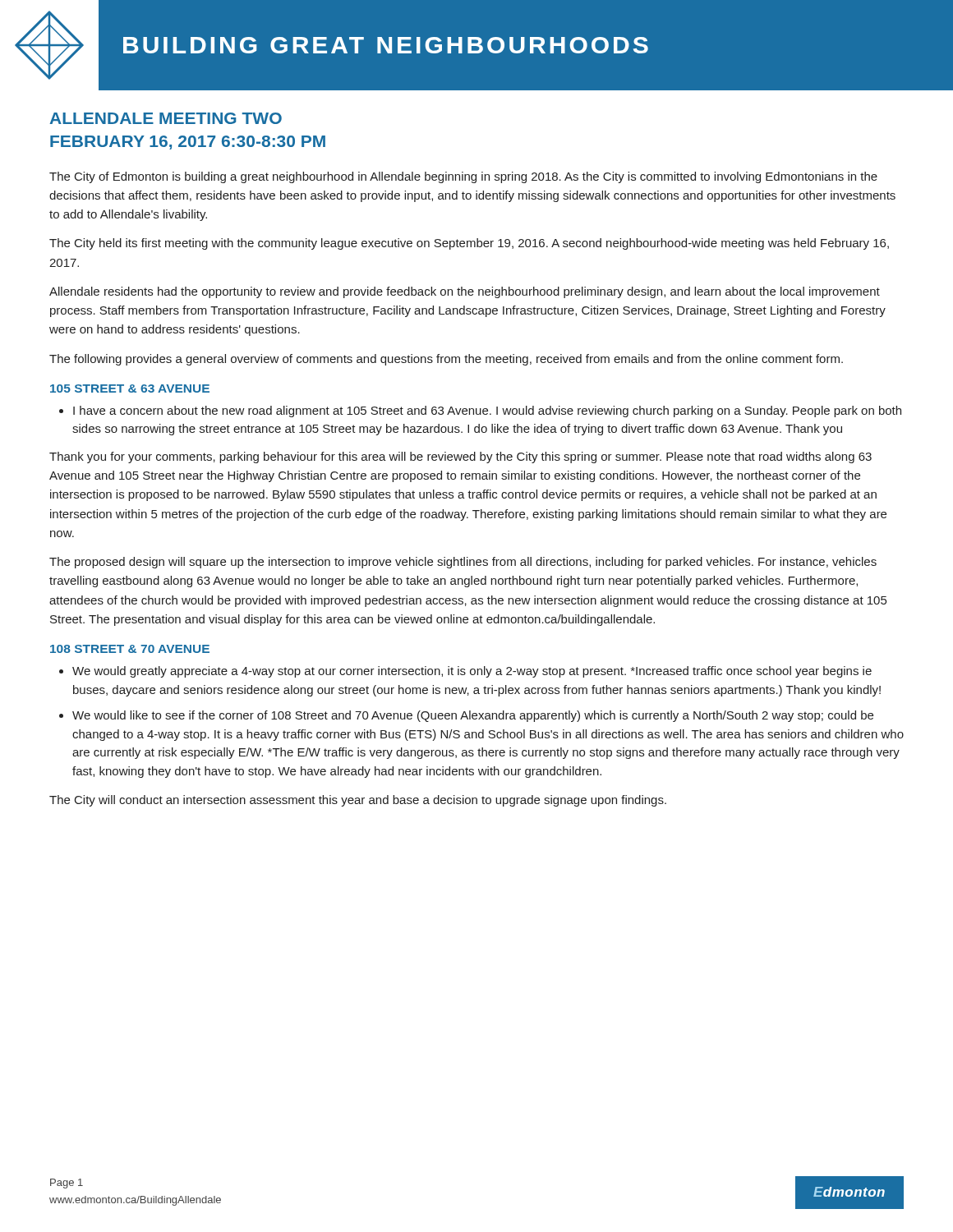The image size is (953, 1232).
Task: Find the block on this page that starts "We would like to see if the corner"
Action: pyautogui.click(x=476, y=744)
